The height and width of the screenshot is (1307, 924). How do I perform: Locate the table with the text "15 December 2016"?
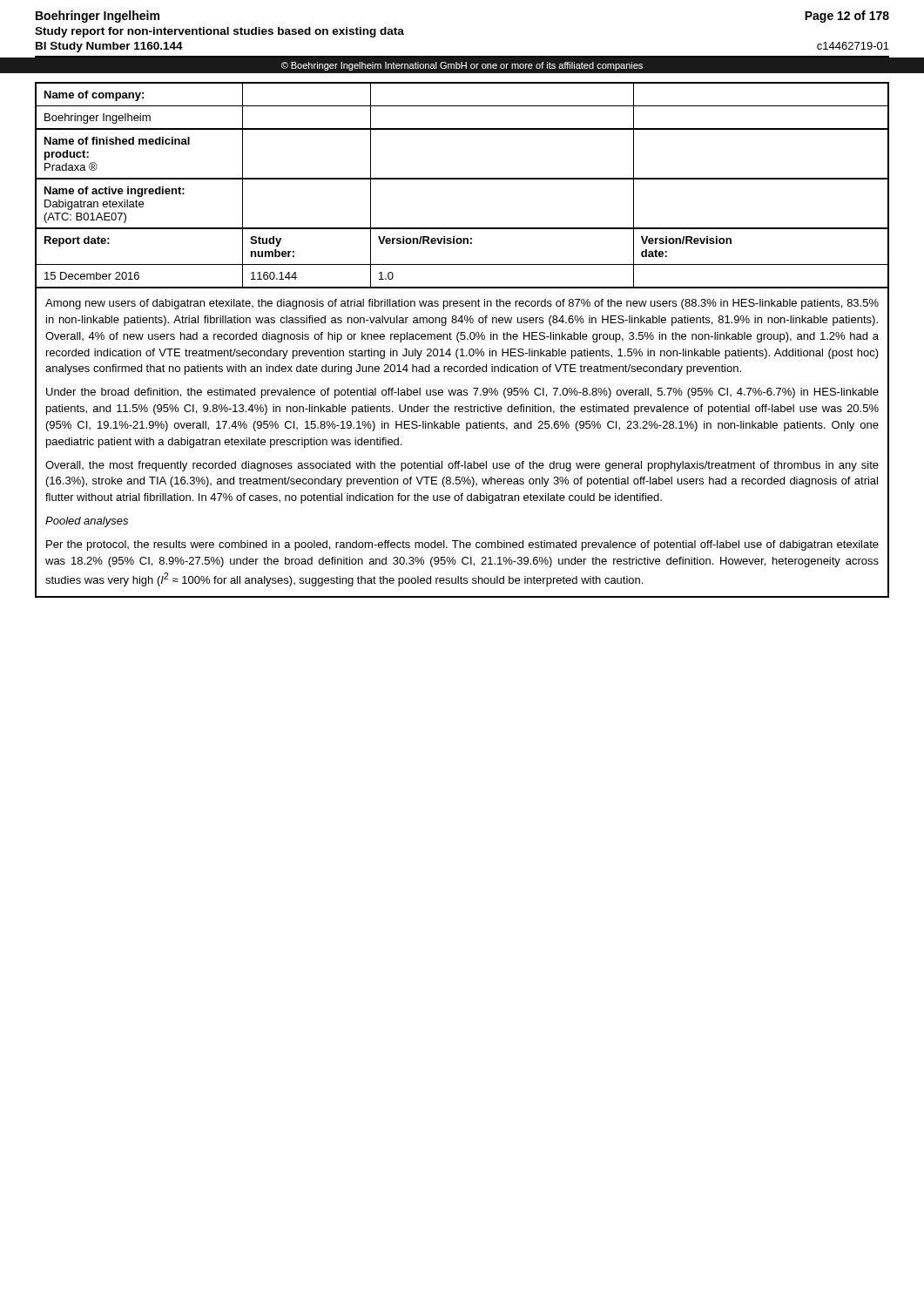point(462,340)
